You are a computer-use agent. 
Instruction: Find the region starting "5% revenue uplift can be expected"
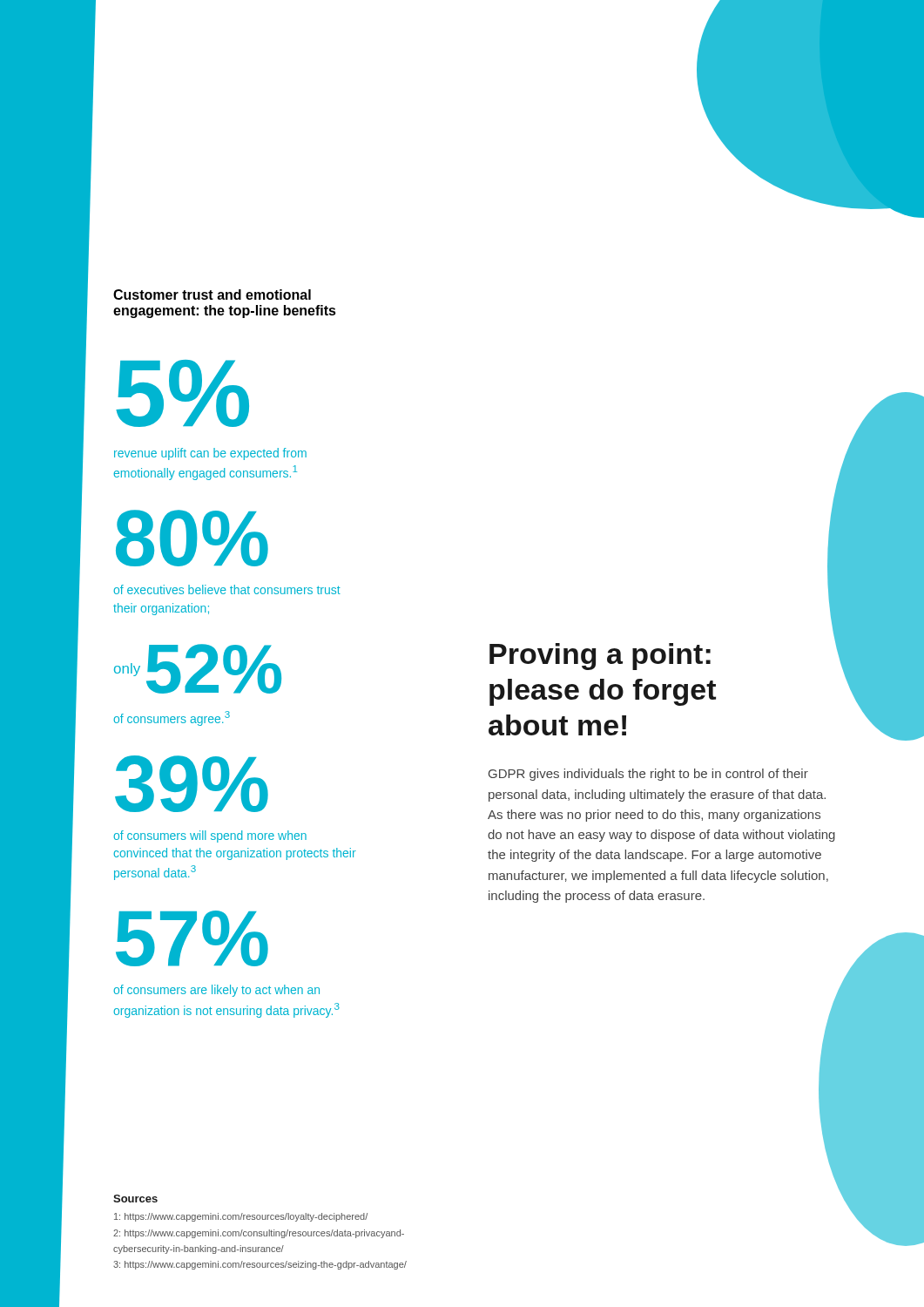click(182, 393)
